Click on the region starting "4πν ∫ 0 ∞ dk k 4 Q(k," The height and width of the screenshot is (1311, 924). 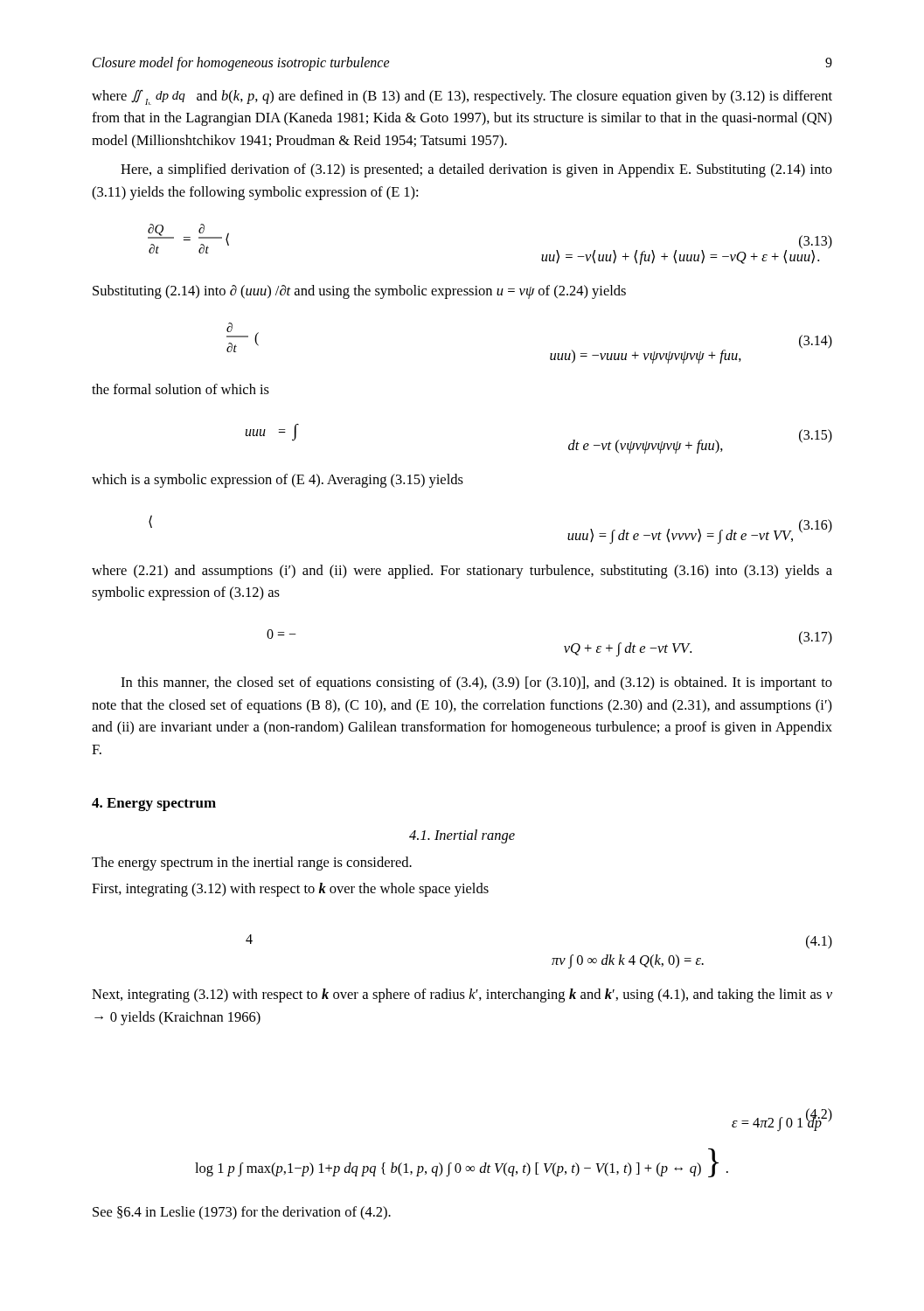tap(249, 942)
